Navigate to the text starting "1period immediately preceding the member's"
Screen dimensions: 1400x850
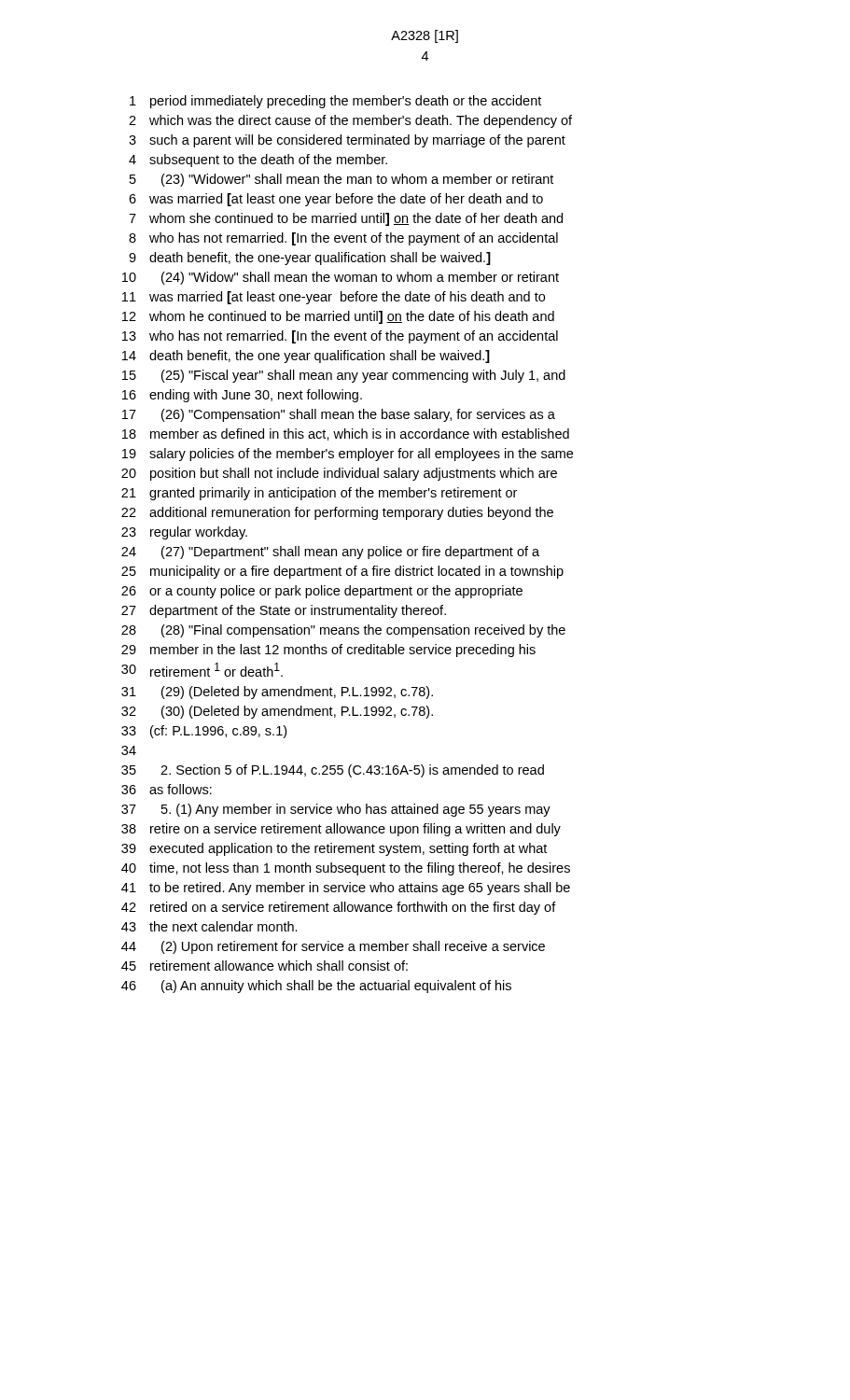[442, 543]
